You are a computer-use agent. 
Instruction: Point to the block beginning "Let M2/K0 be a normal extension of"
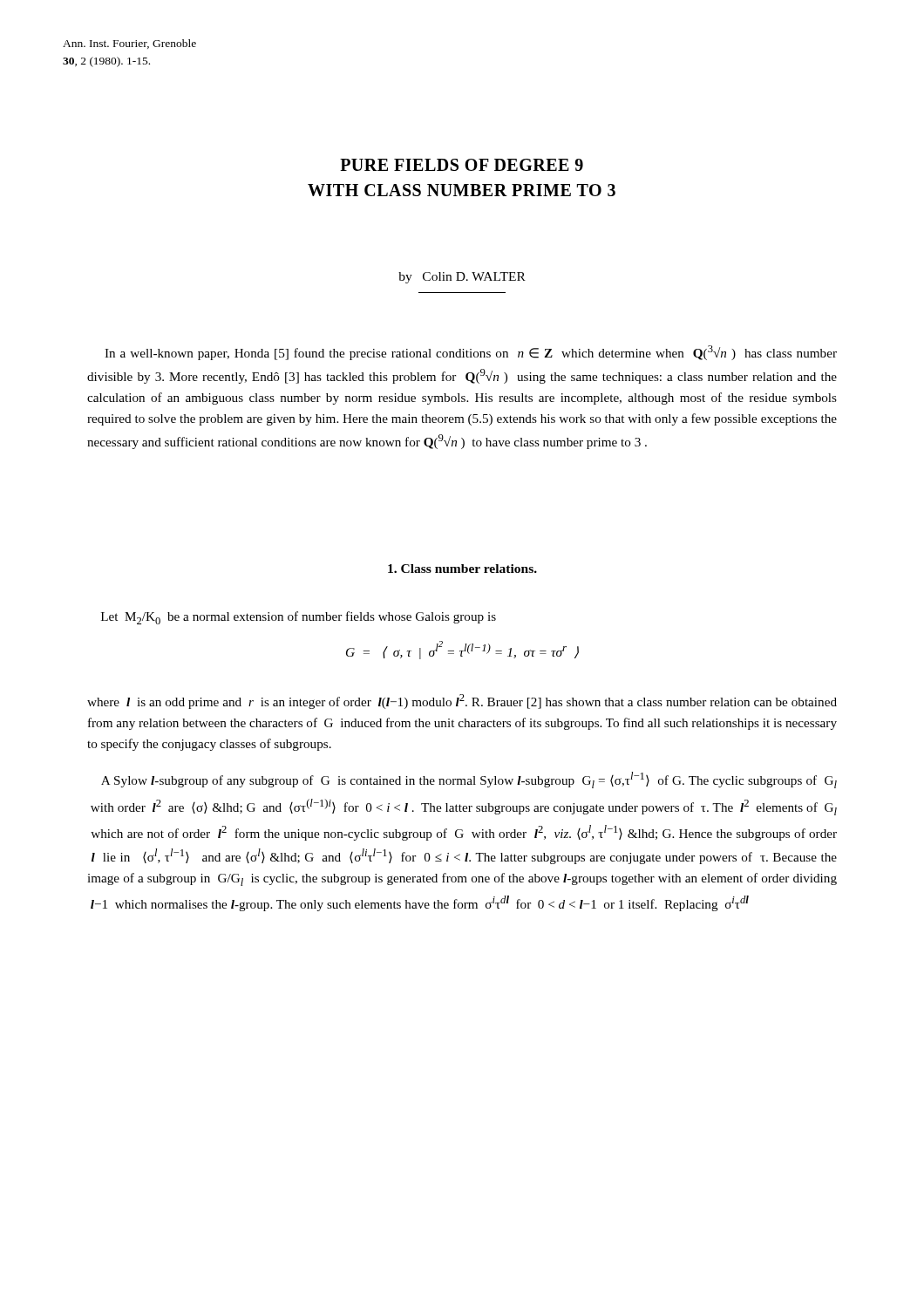tap(462, 618)
